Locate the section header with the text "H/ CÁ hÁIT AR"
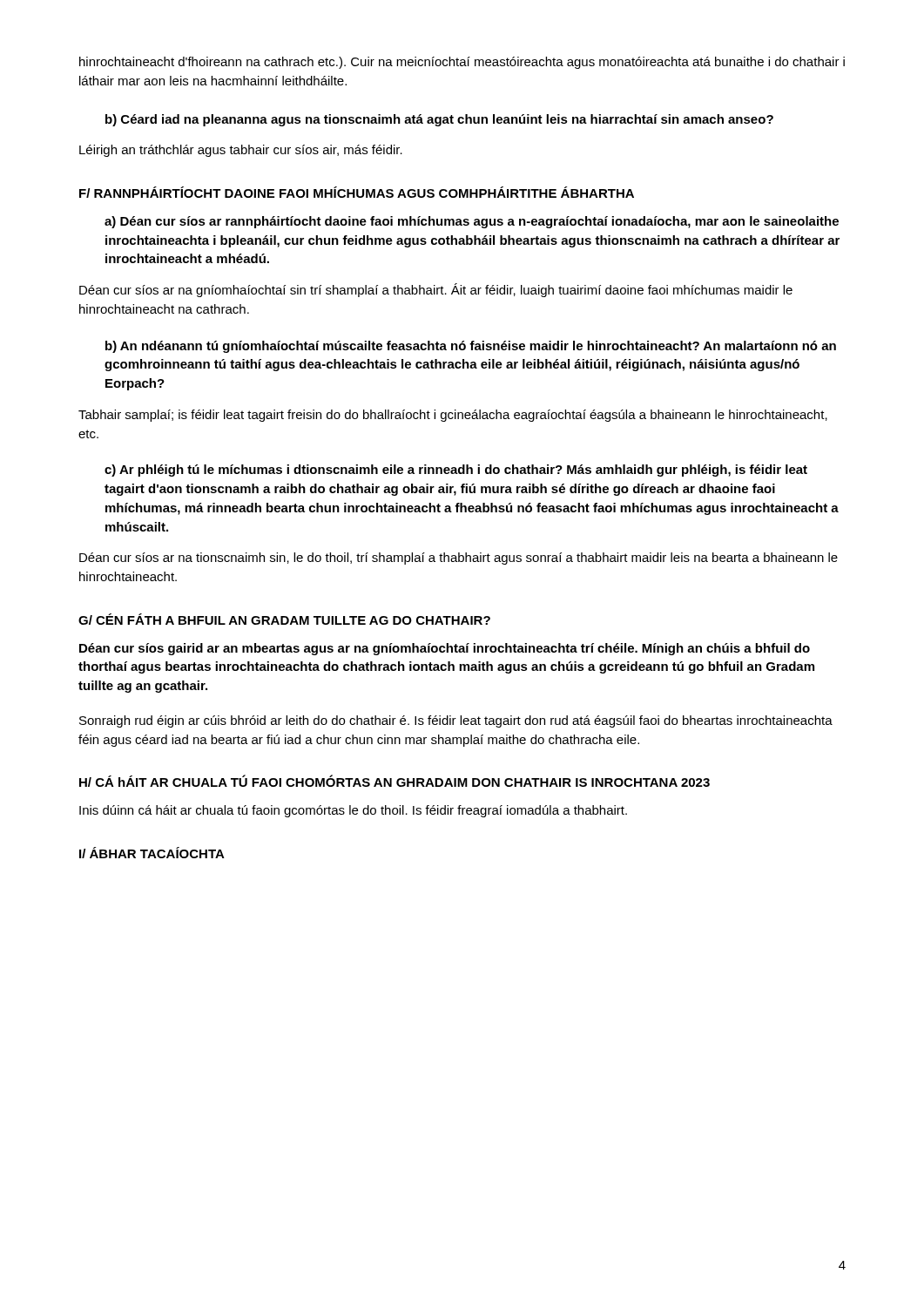This screenshot has width=924, height=1307. click(394, 782)
